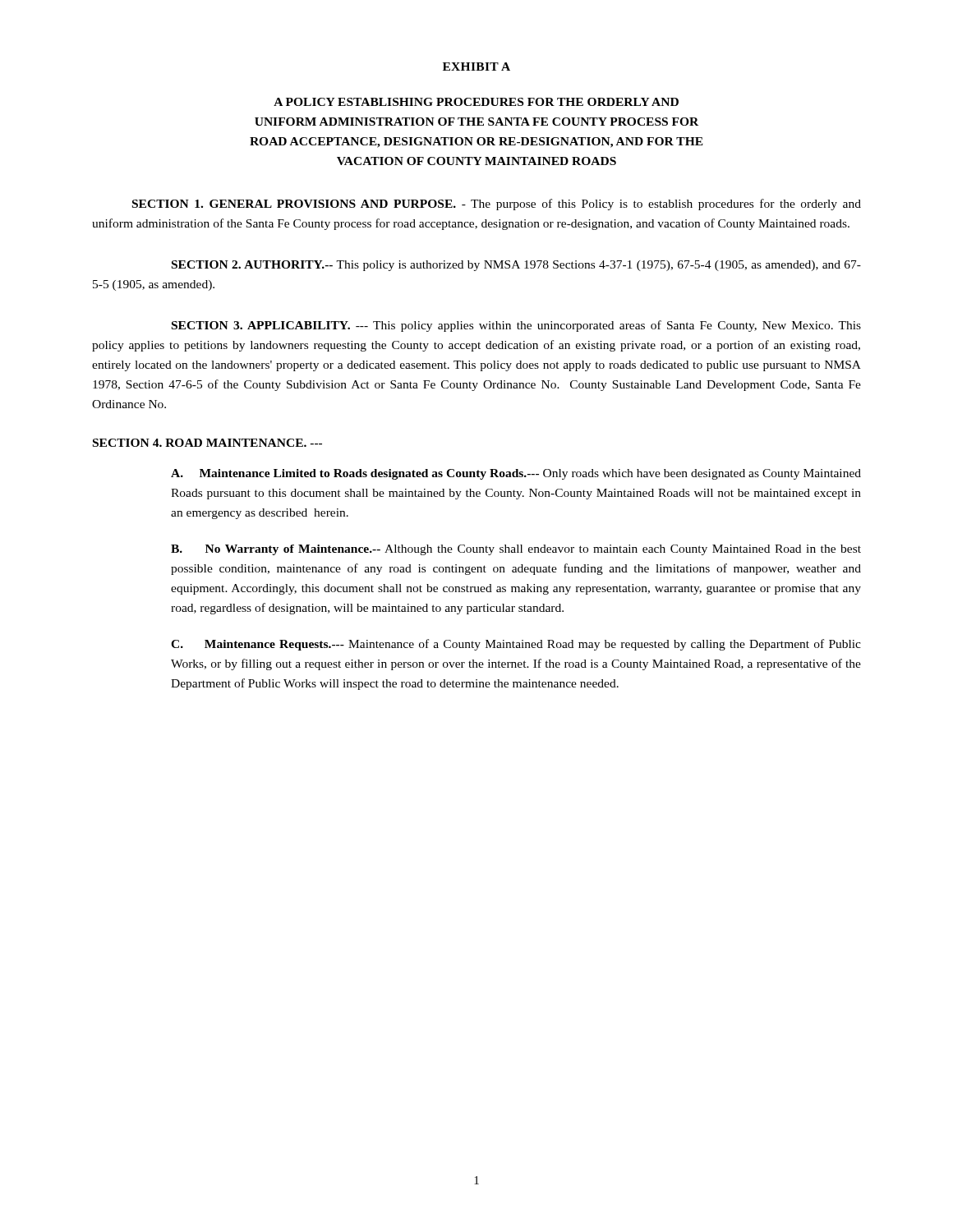Locate the text "EXHIBIT A"
953x1232 pixels.
[x=476, y=66]
